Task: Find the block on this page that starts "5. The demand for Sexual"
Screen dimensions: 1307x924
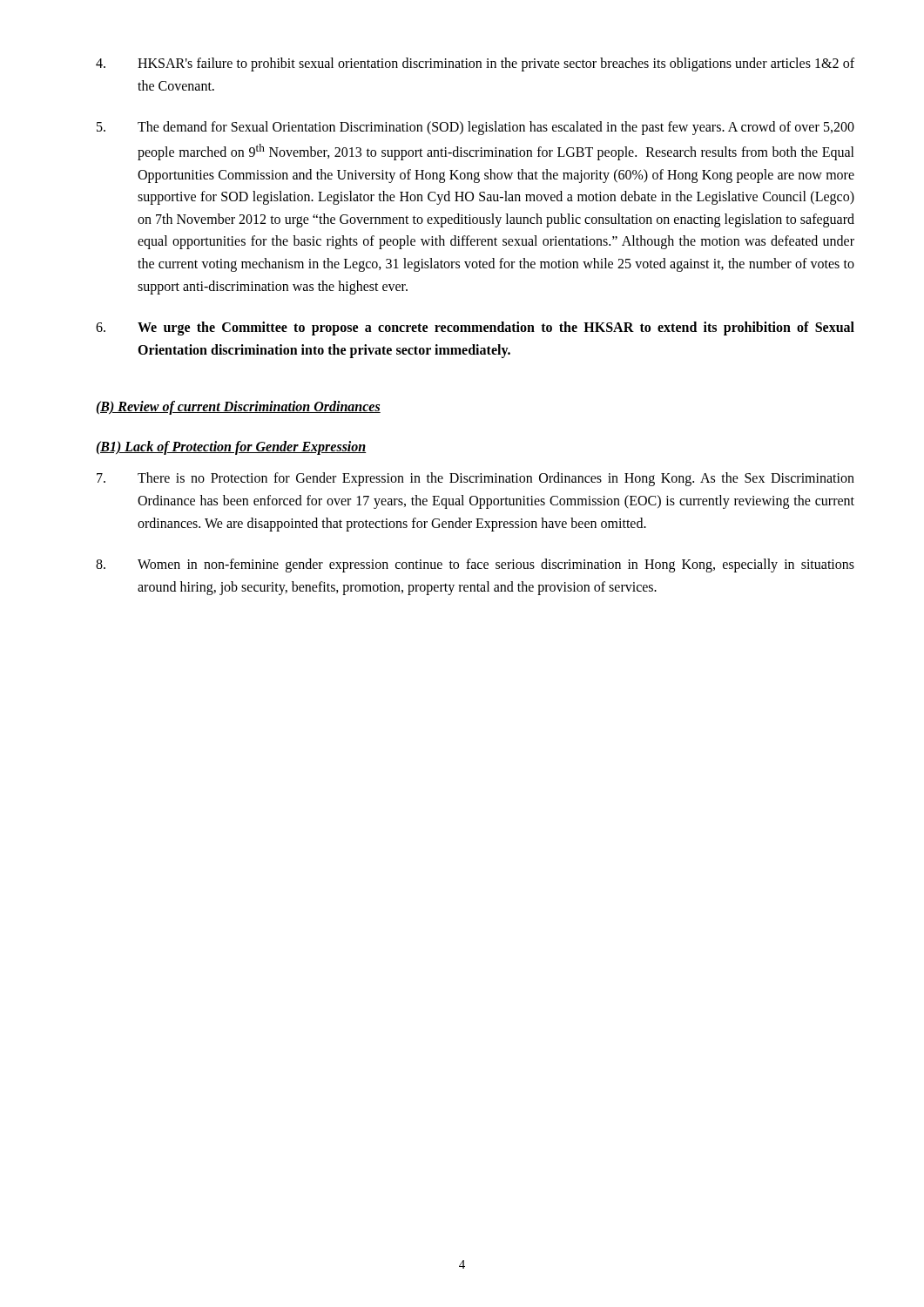Action: pyautogui.click(x=475, y=207)
